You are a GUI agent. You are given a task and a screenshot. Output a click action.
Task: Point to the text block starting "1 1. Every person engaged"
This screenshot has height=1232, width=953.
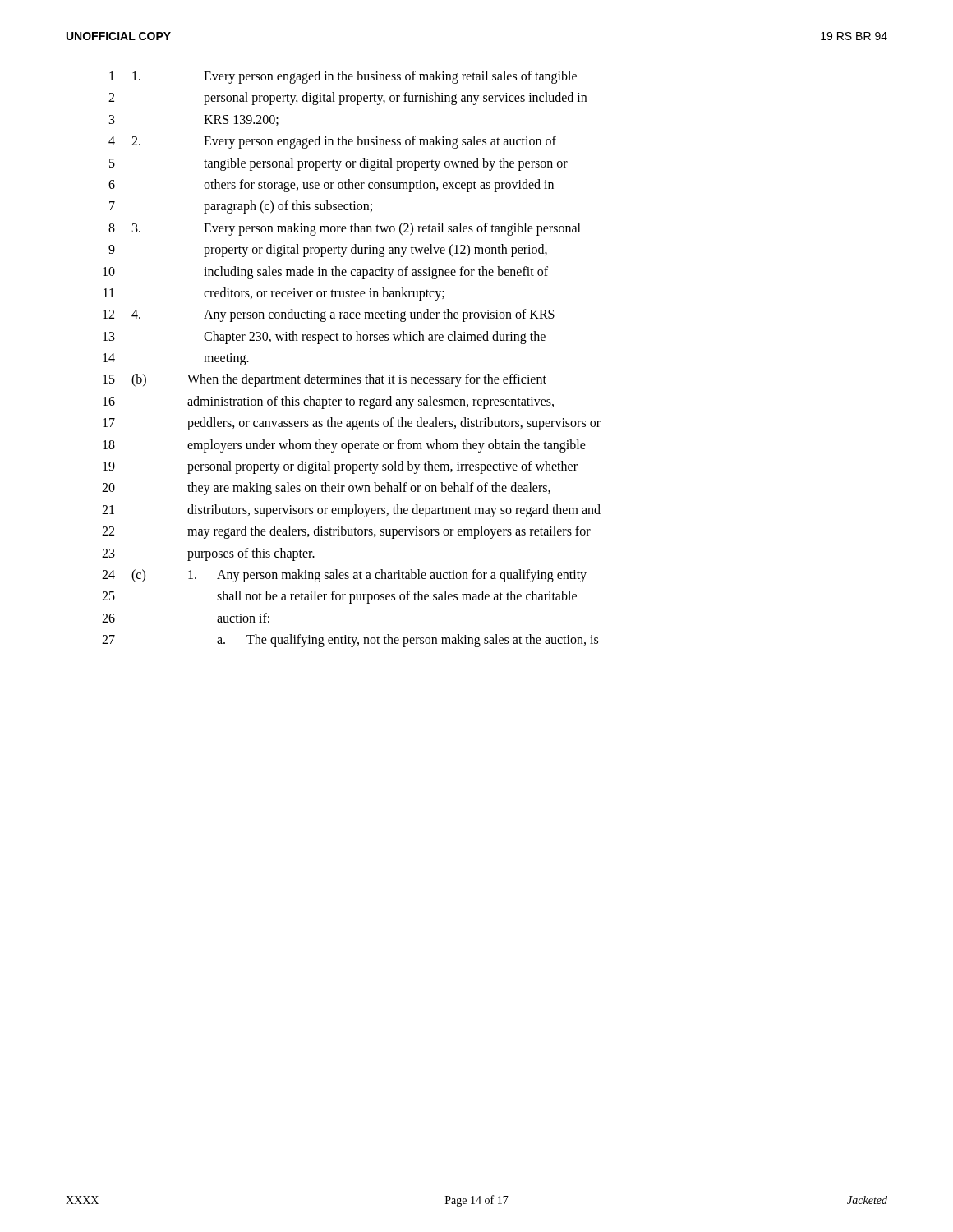tap(476, 77)
